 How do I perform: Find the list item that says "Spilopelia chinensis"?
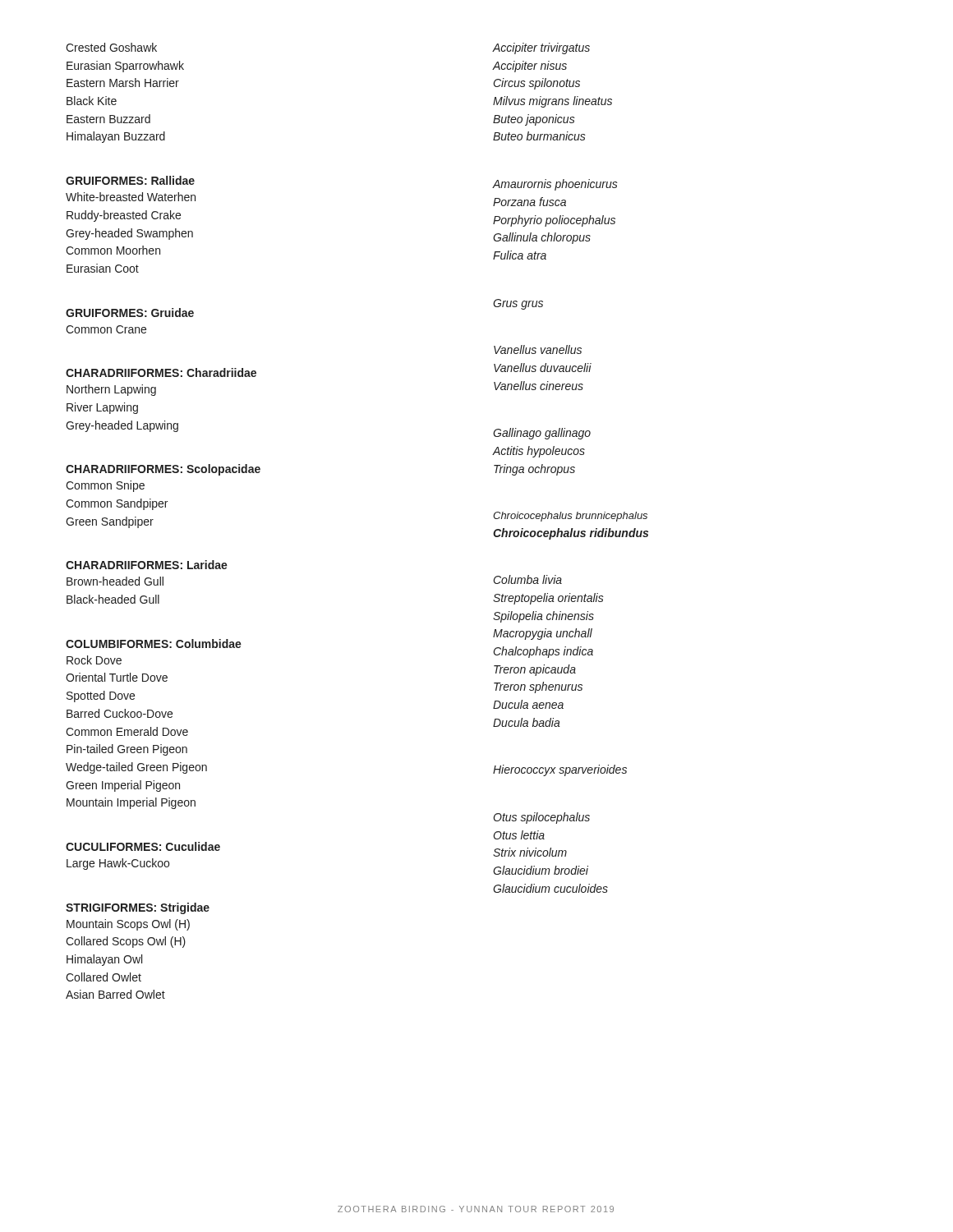pos(543,616)
